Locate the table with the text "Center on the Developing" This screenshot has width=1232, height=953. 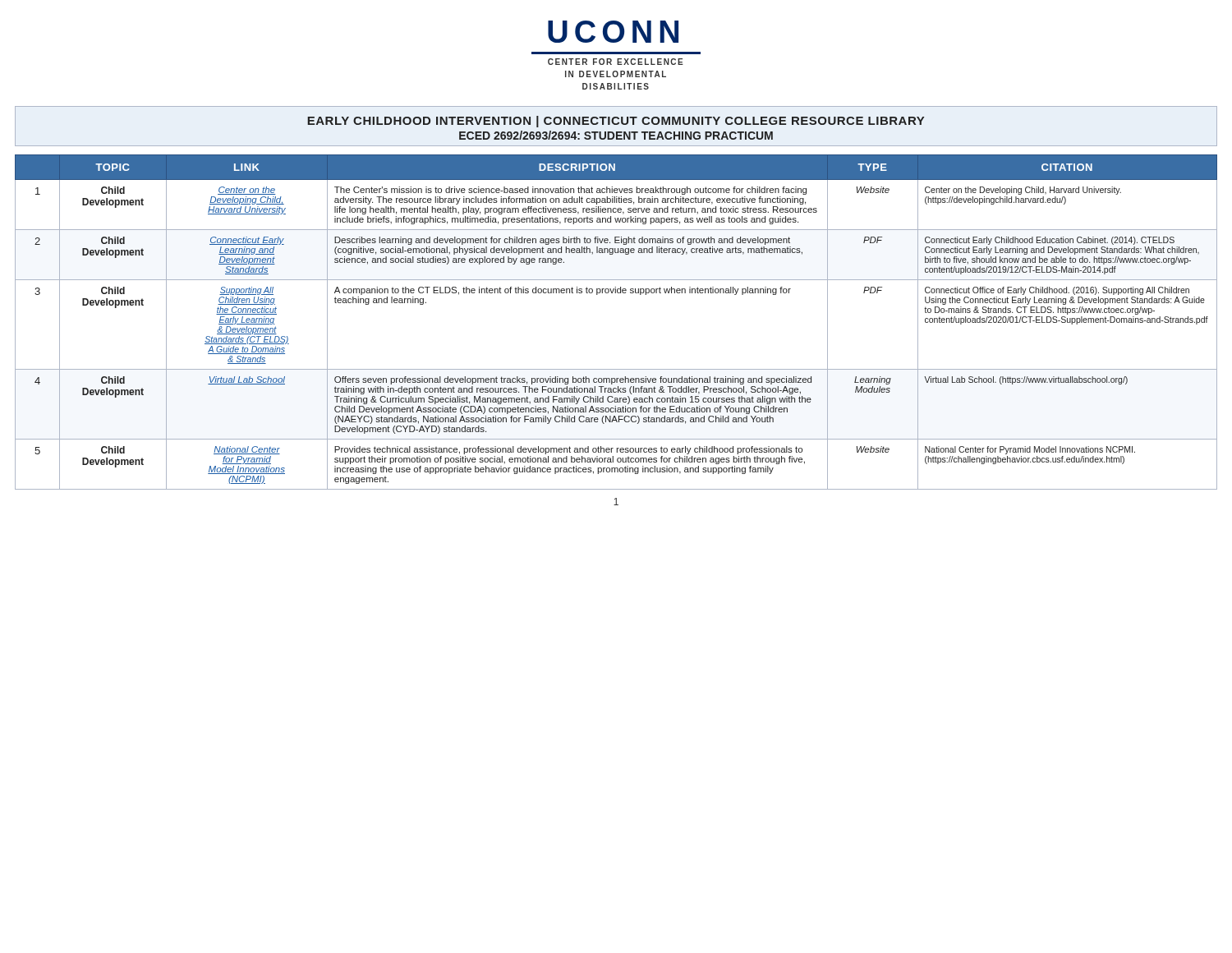616,322
